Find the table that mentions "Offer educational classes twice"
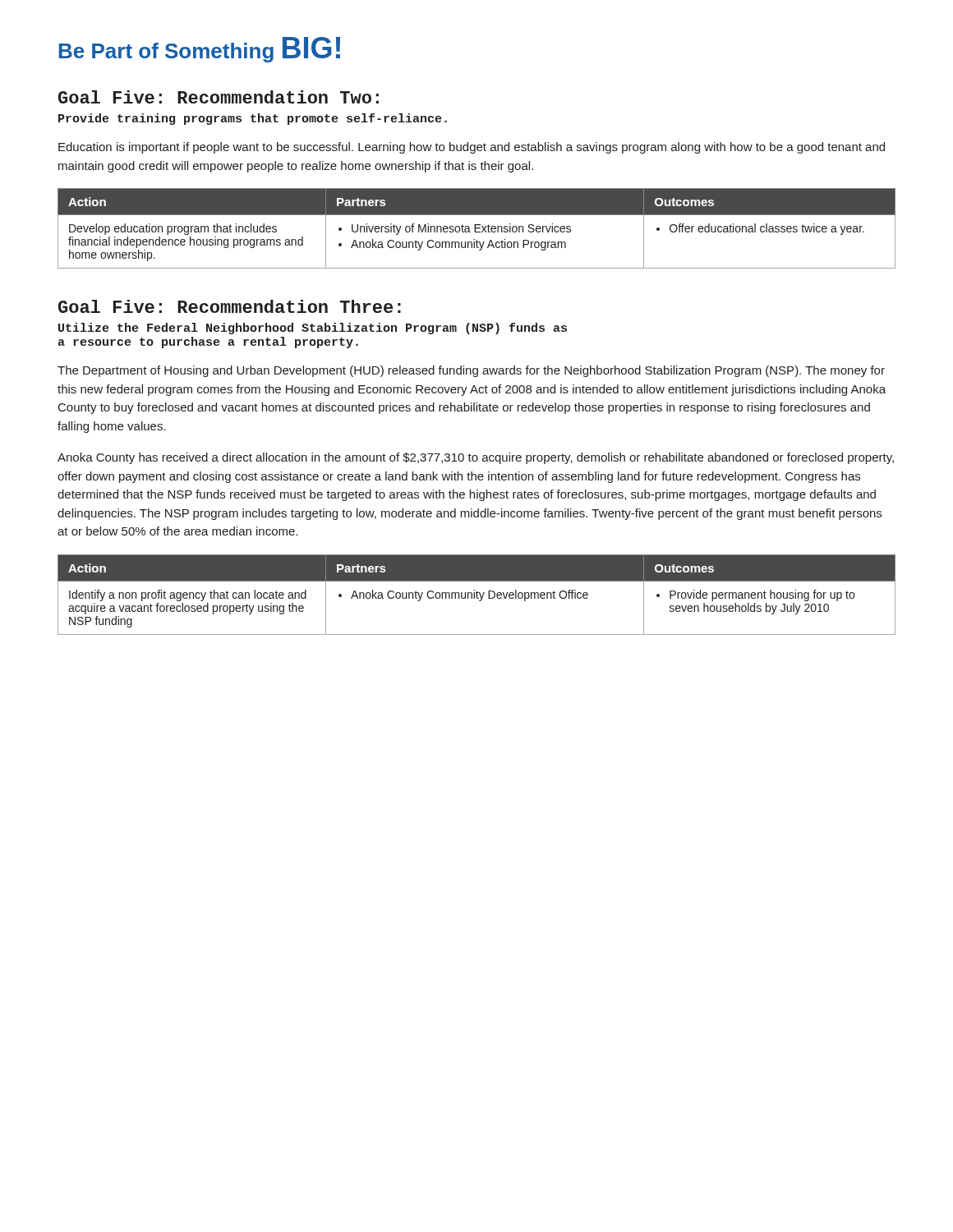This screenshot has height=1232, width=953. tap(476, 228)
